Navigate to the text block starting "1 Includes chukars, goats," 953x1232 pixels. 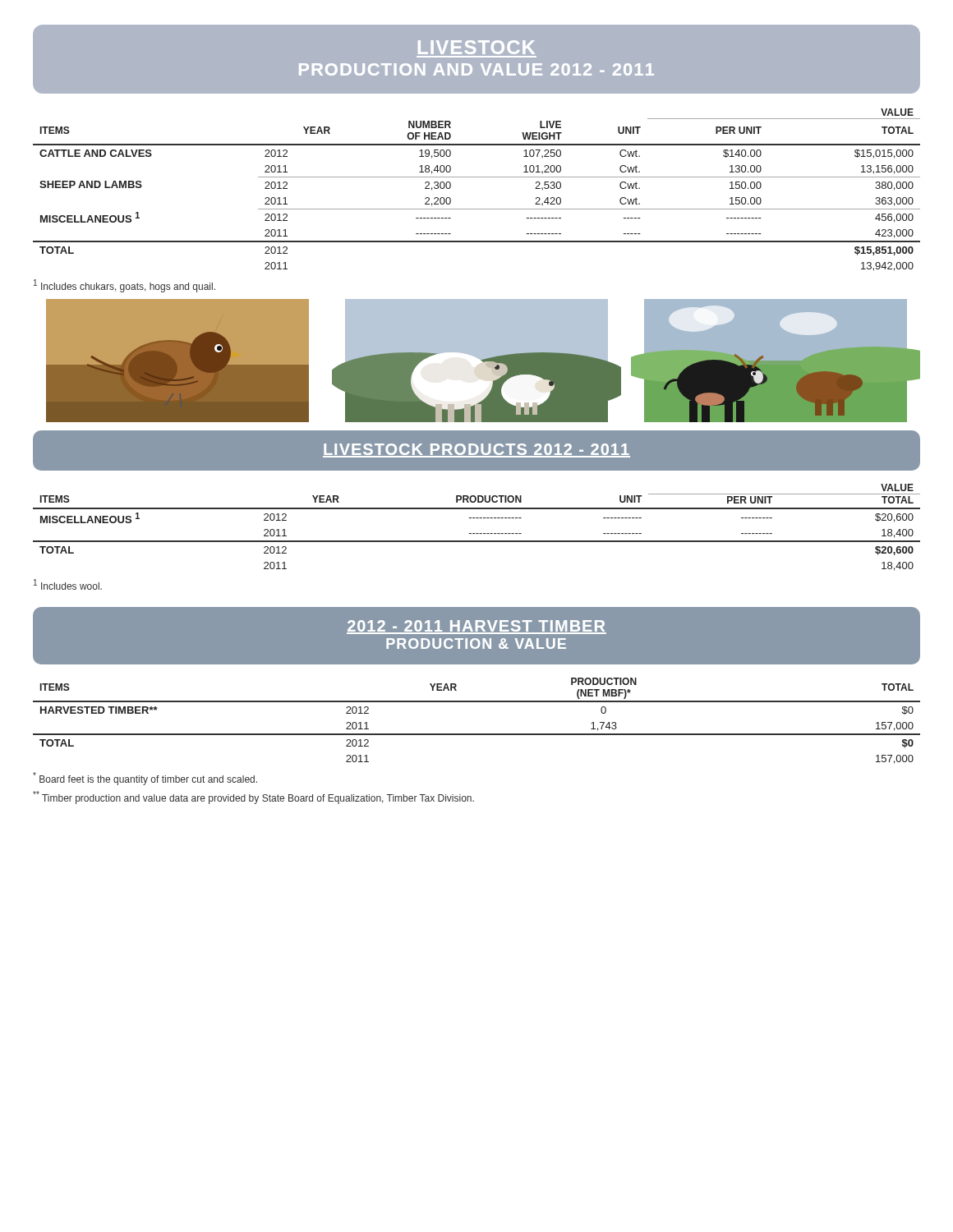pos(125,285)
